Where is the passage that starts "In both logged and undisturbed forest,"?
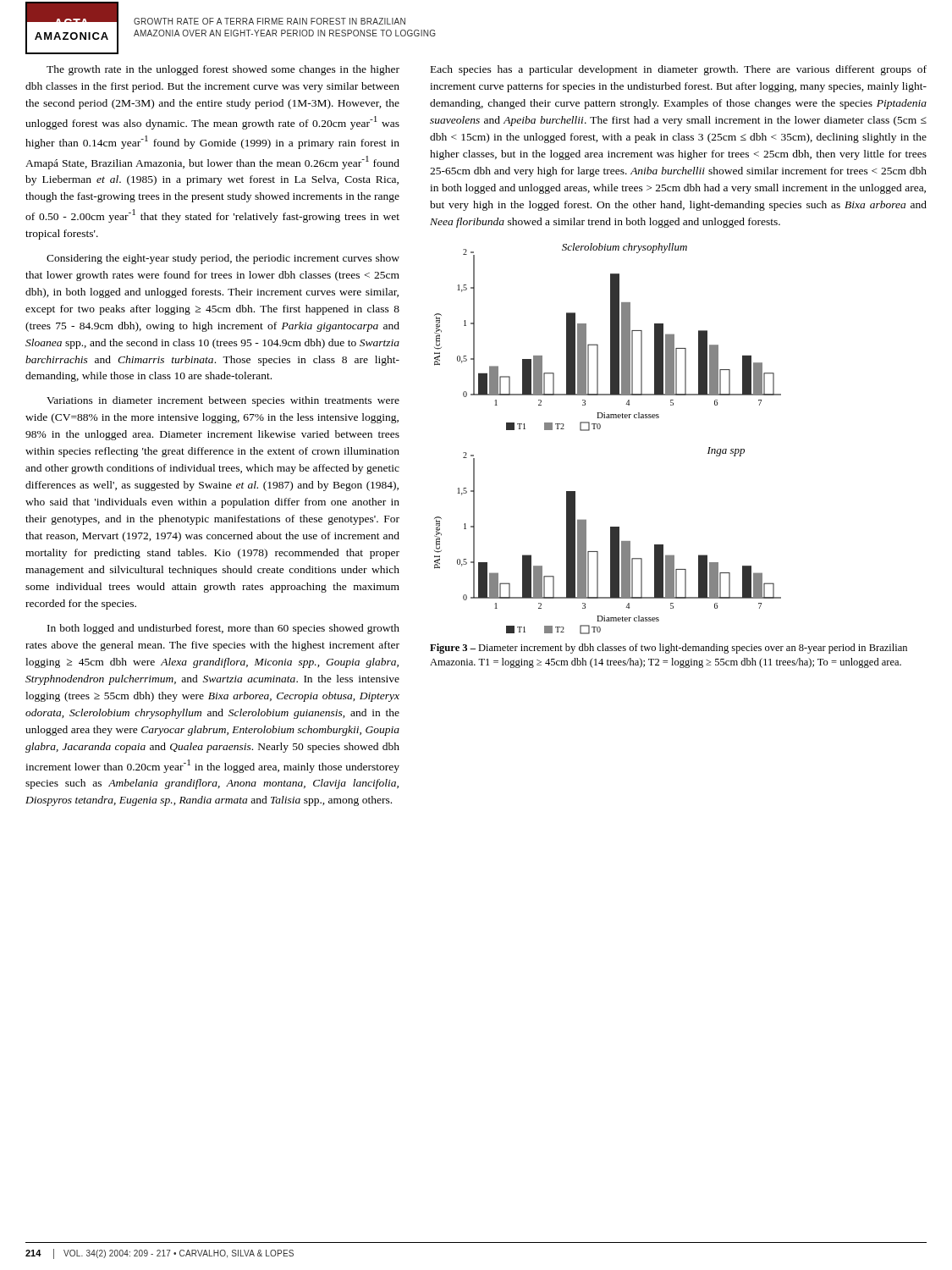 tap(212, 714)
